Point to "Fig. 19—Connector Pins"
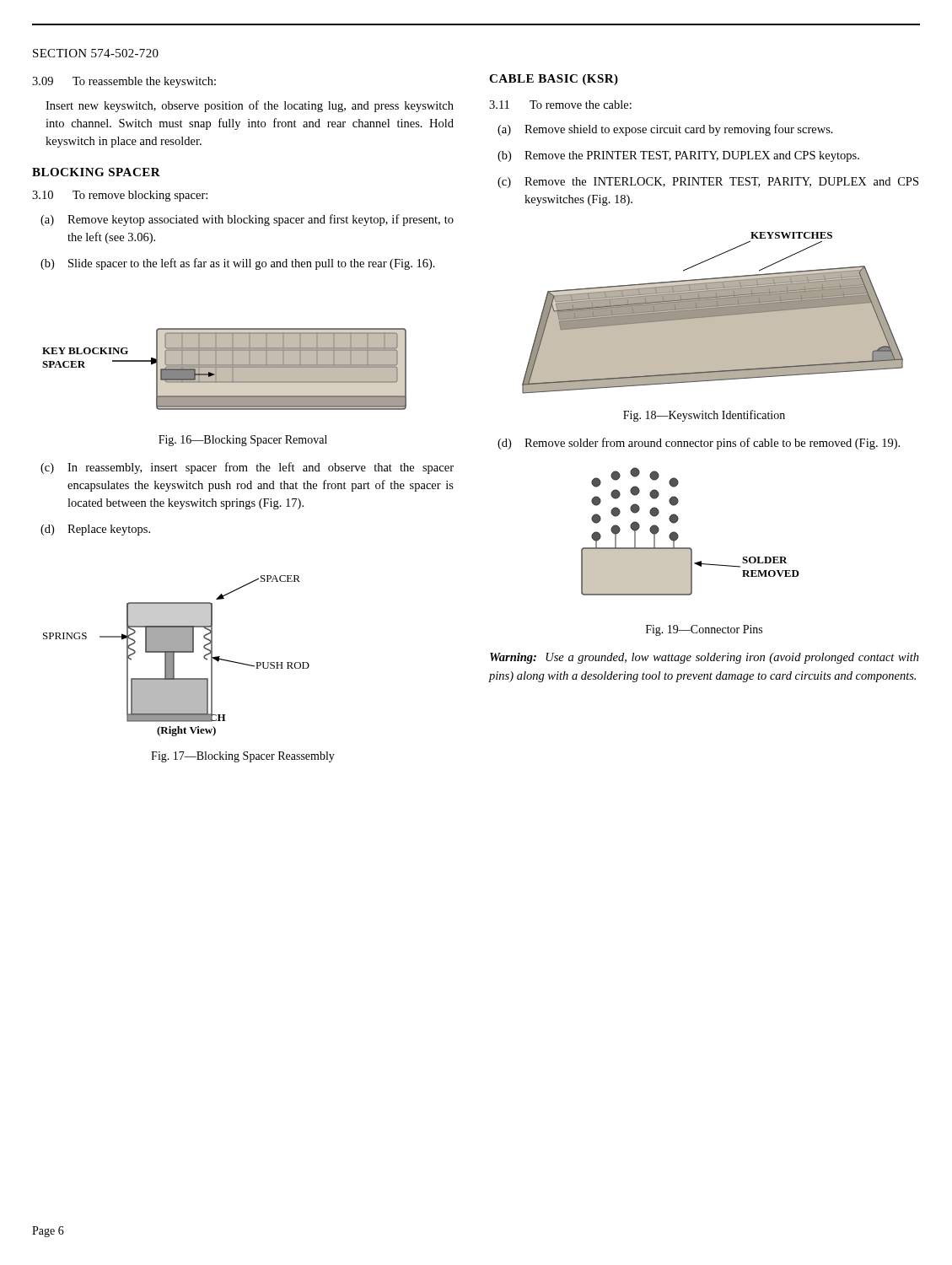The height and width of the screenshot is (1265, 952). [704, 630]
